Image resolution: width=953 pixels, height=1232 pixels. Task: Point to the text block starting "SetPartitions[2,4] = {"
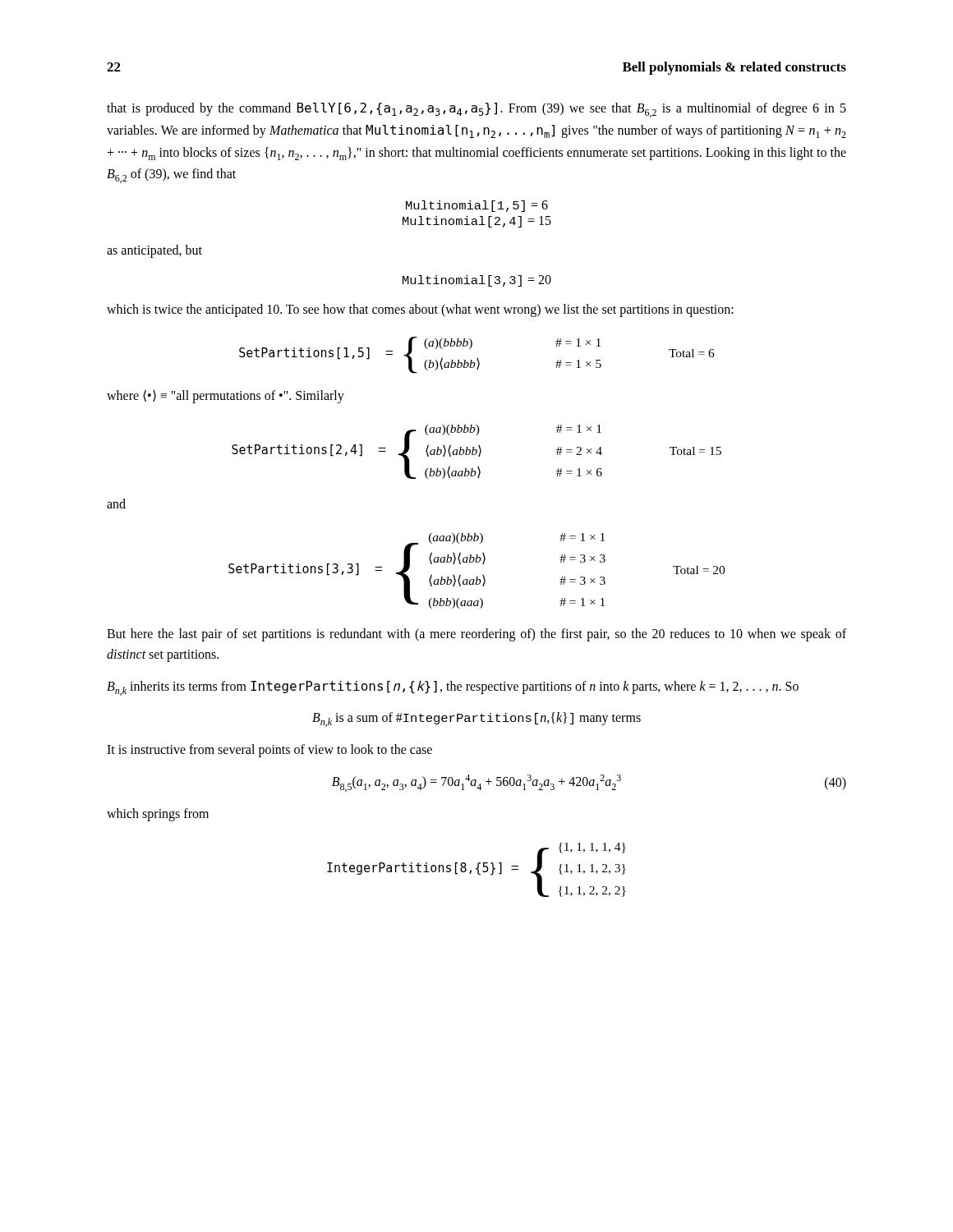[x=476, y=451]
